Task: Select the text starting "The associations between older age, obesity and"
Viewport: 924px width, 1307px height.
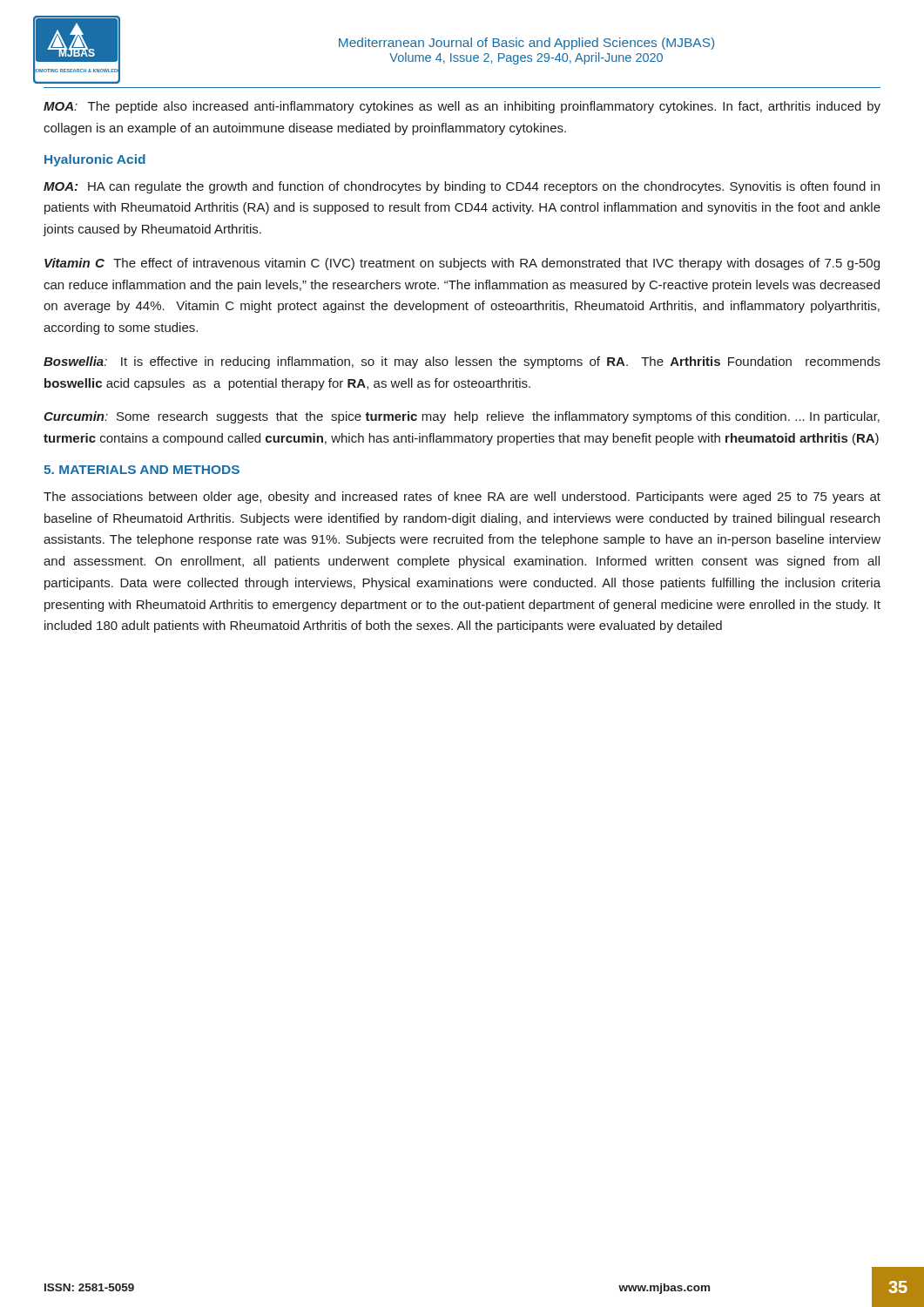Action: coord(462,561)
